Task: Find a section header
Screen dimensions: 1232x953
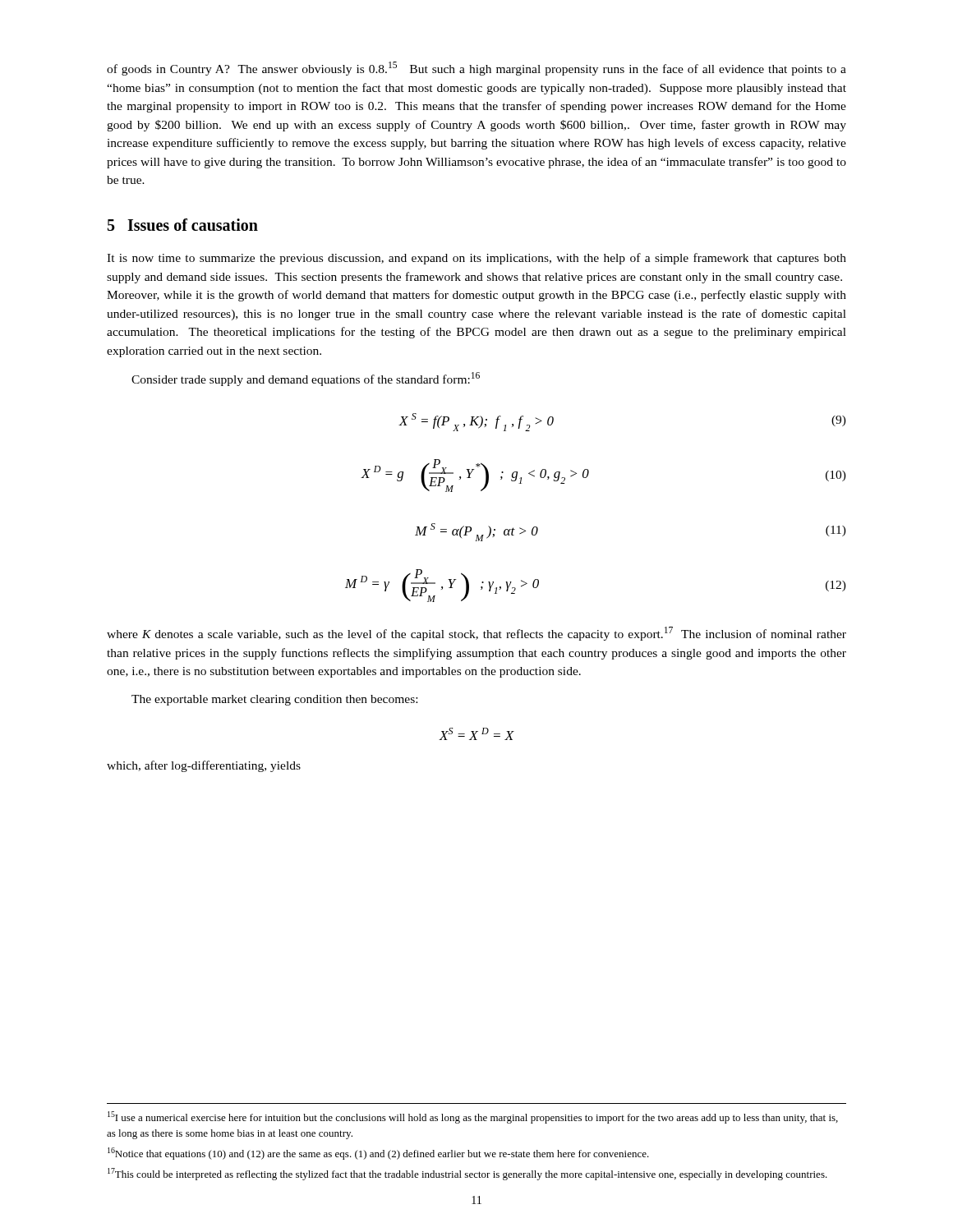Action: (182, 225)
